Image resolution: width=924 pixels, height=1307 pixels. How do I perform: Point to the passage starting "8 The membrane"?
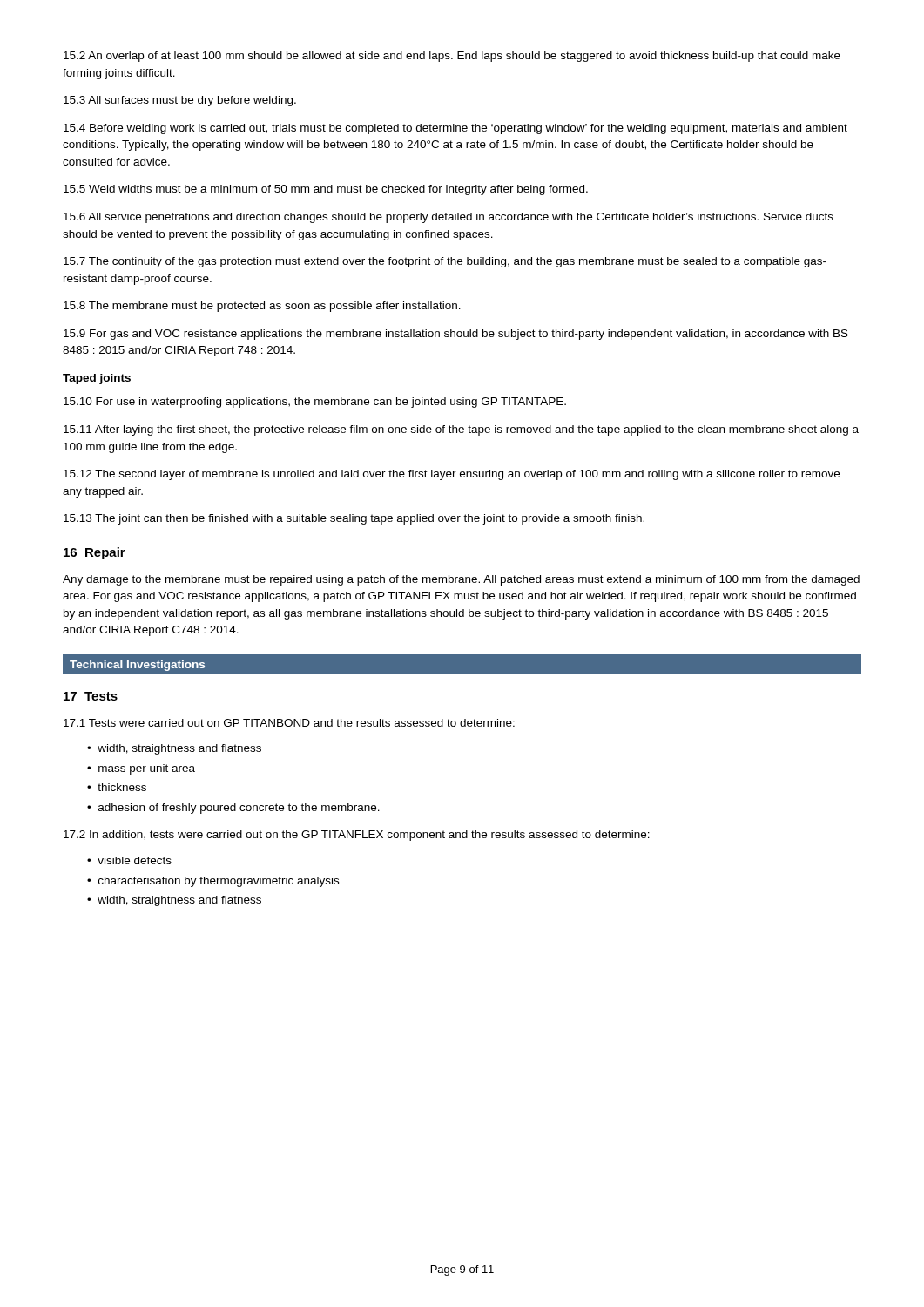point(462,306)
